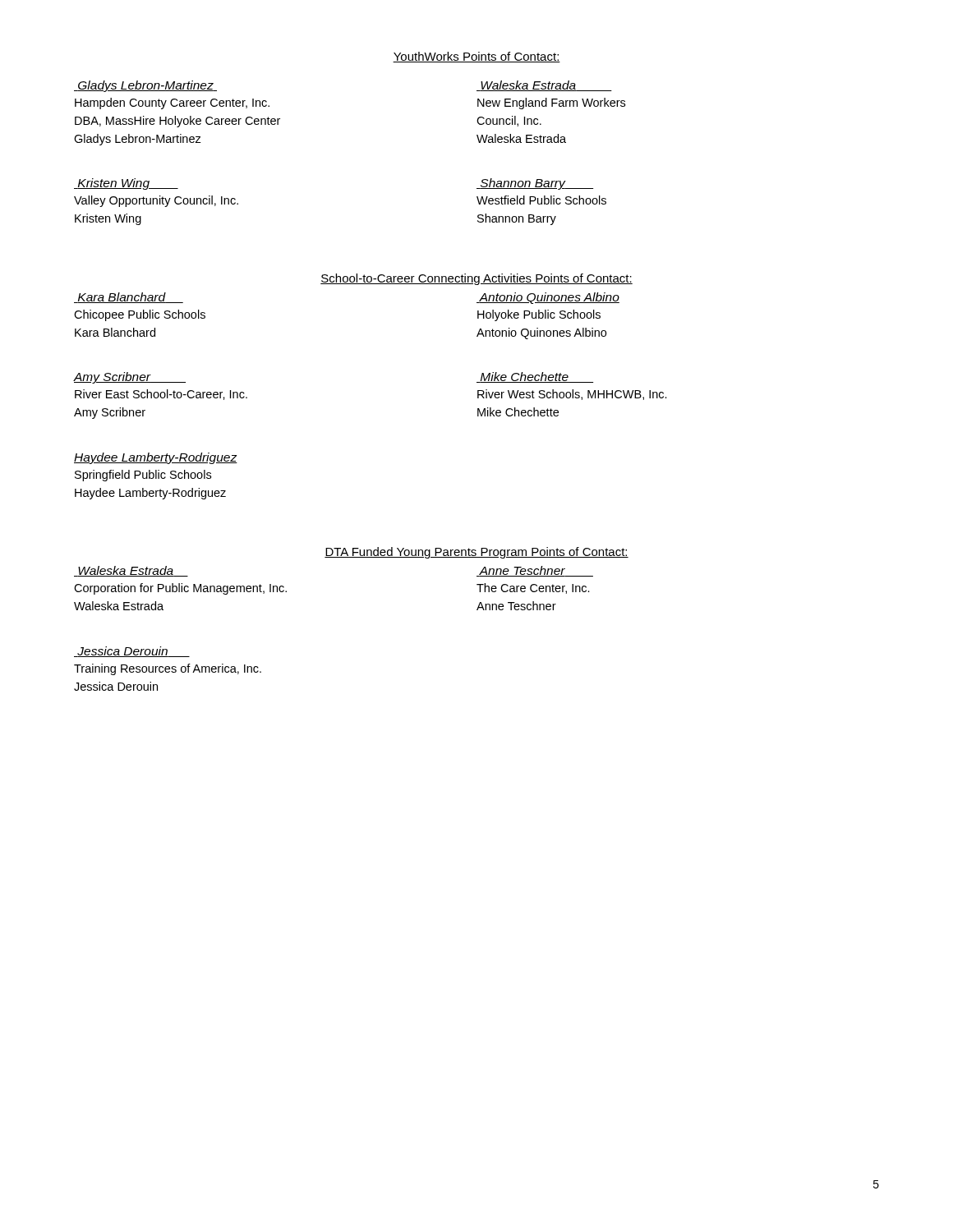The image size is (953, 1232).
Task: Locate the text block starting "Kara Blanchard Chicopee Public Schools Kara Blanchard"
Action: point(129,298)
